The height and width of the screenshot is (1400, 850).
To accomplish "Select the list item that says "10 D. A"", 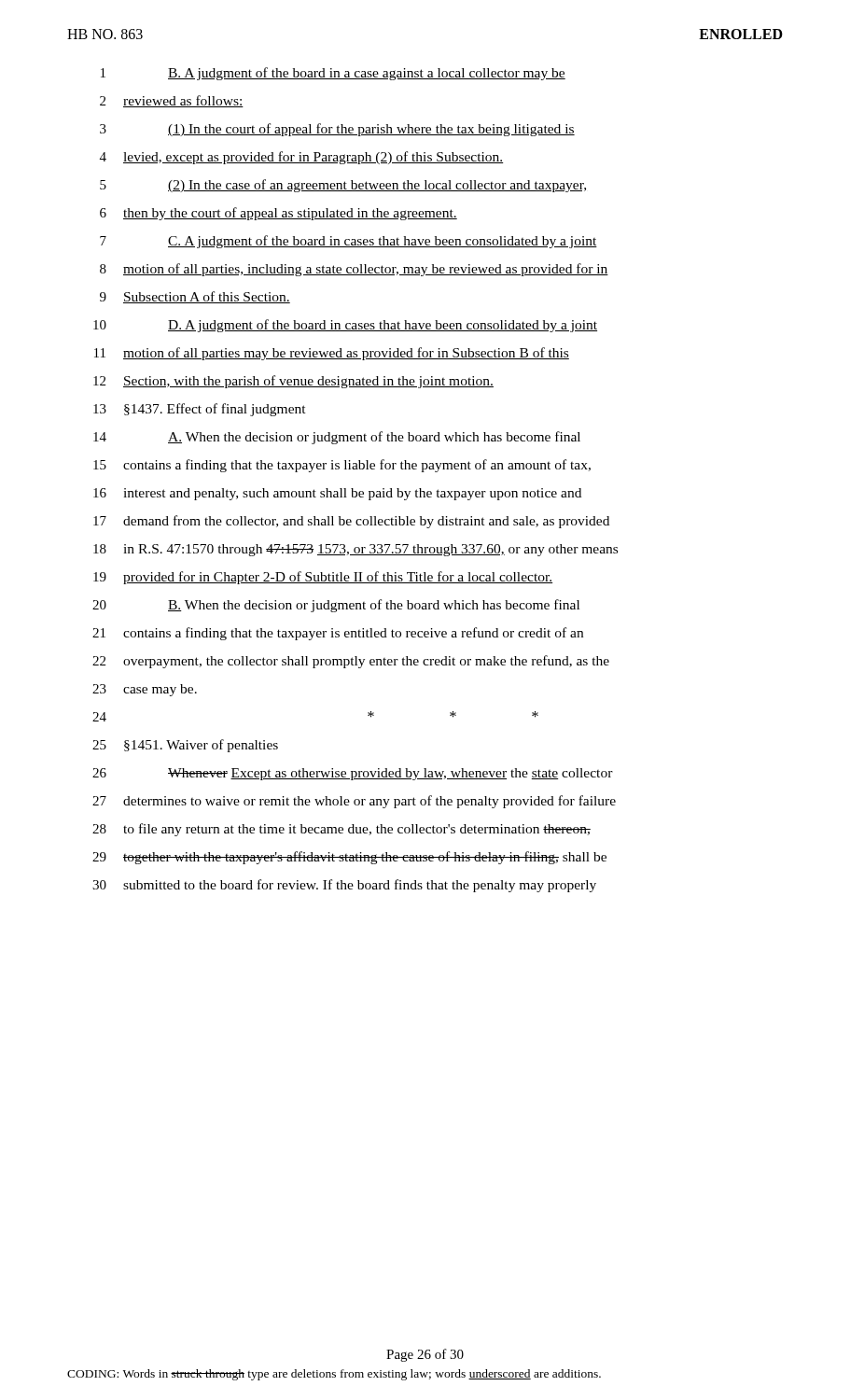I will (425, 325).
